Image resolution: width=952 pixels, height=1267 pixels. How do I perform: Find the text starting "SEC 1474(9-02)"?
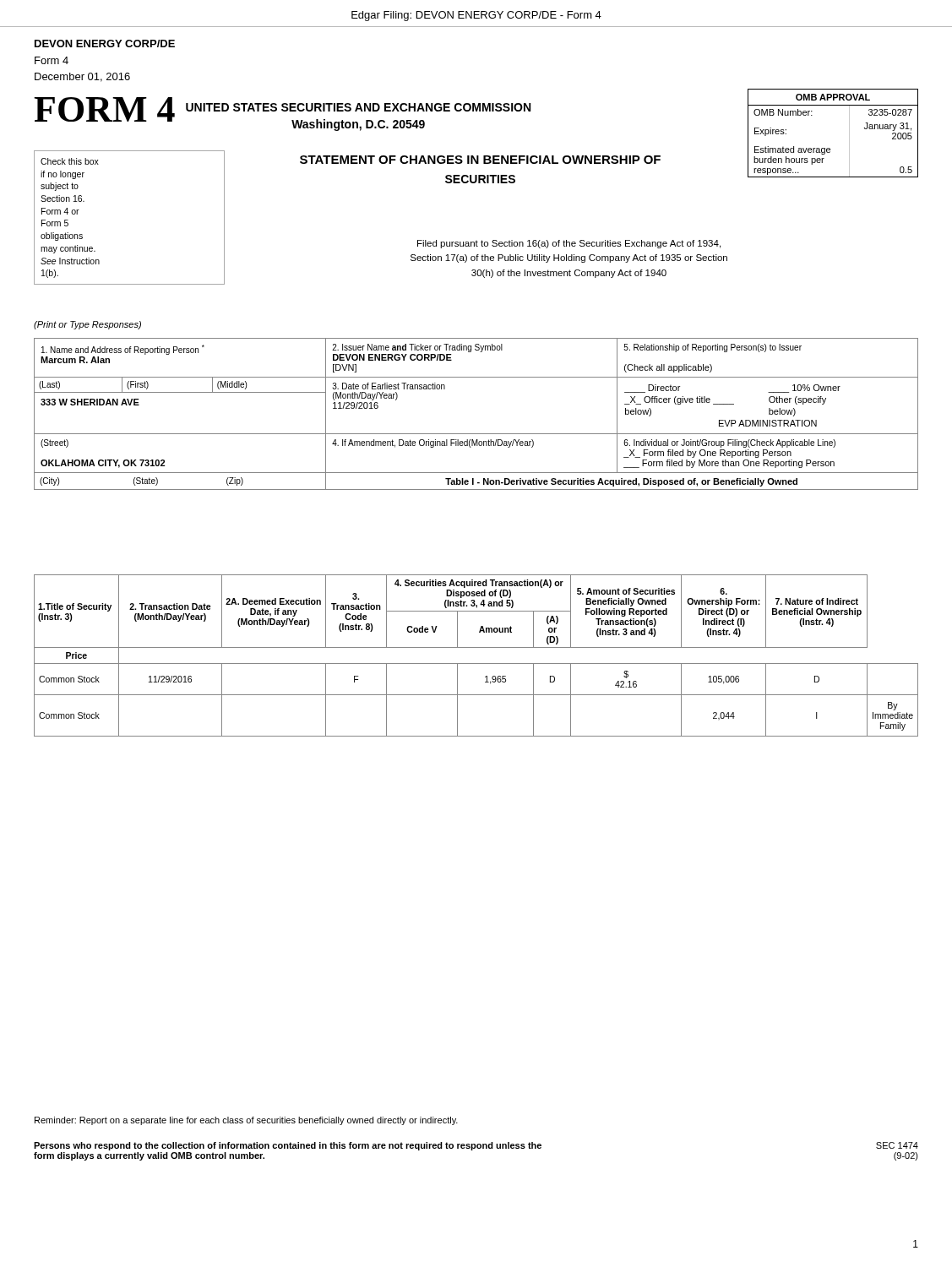pos(897,1150)
